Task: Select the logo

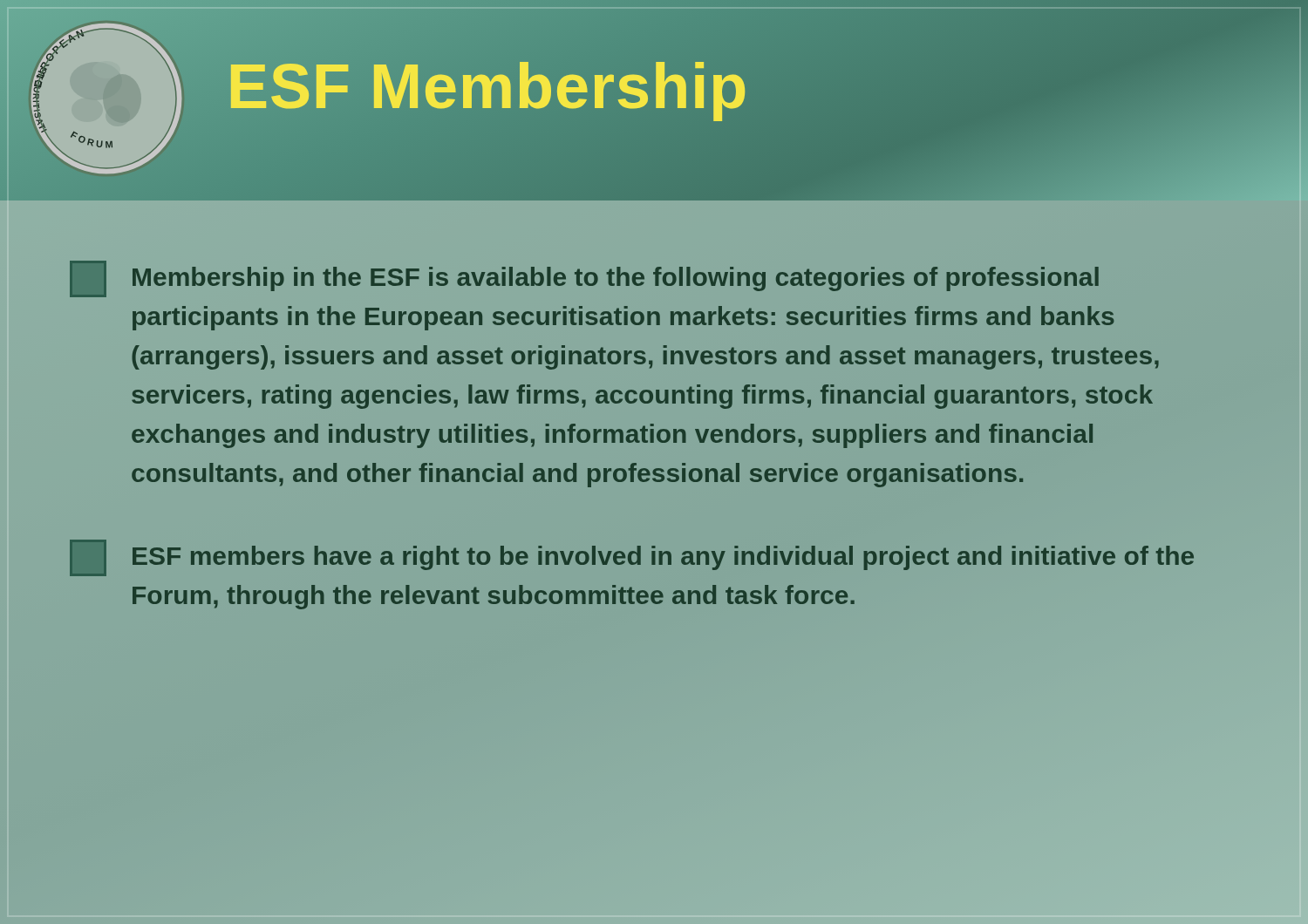Action: click(107, 98)
